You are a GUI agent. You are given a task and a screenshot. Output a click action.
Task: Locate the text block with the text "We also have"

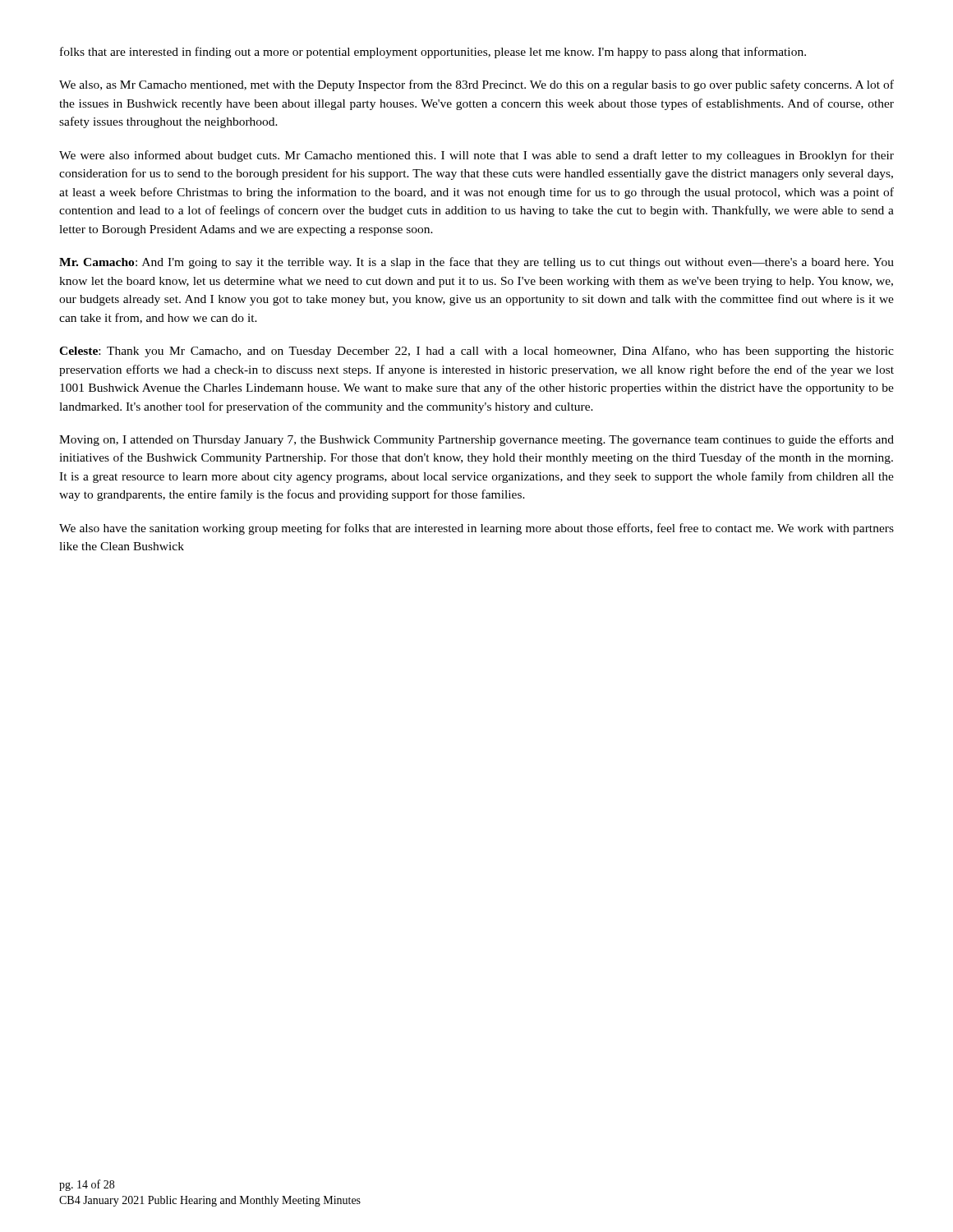tap(476, 537)
